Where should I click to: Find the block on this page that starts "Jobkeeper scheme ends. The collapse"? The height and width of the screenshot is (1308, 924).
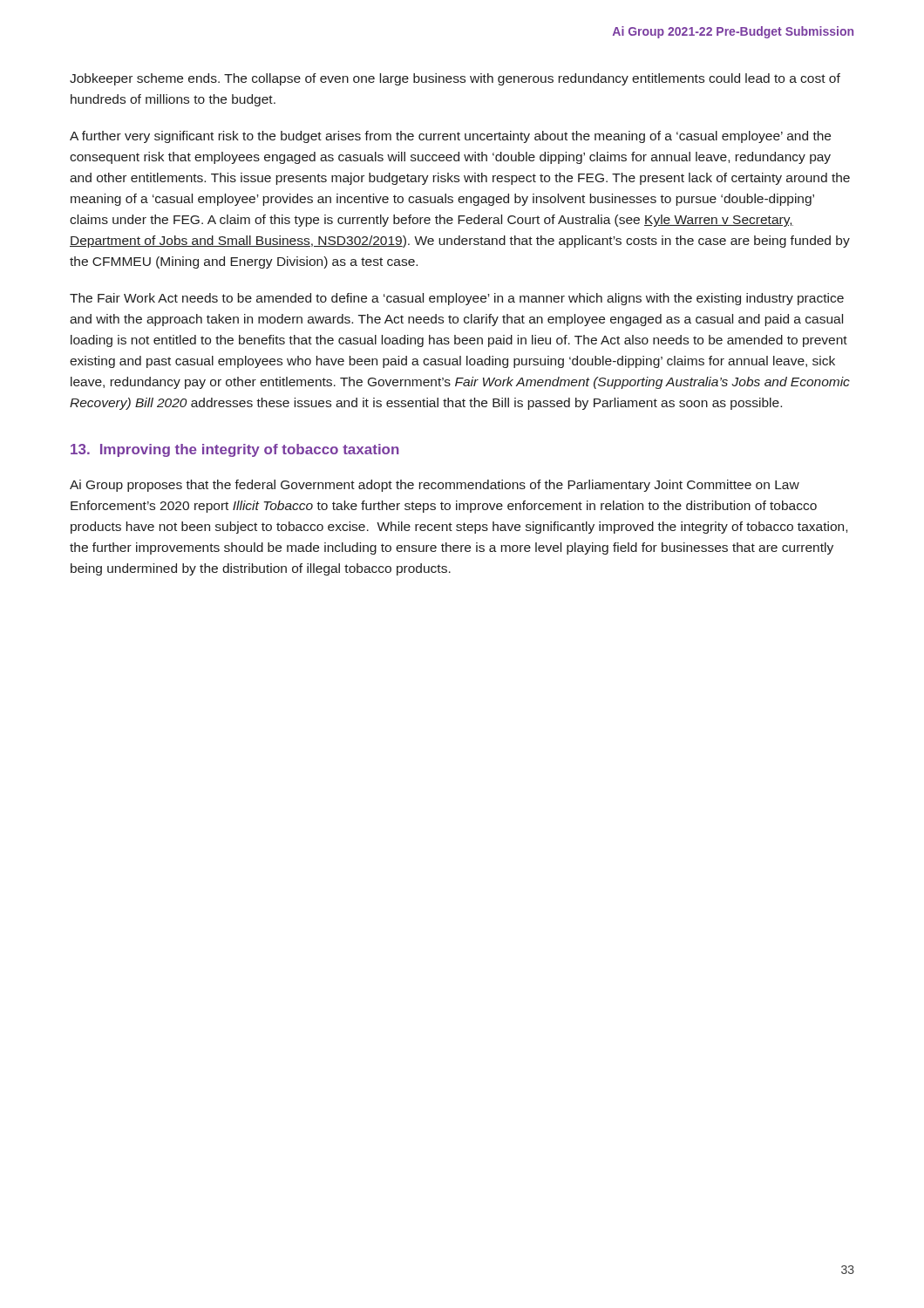pos(455,88)
